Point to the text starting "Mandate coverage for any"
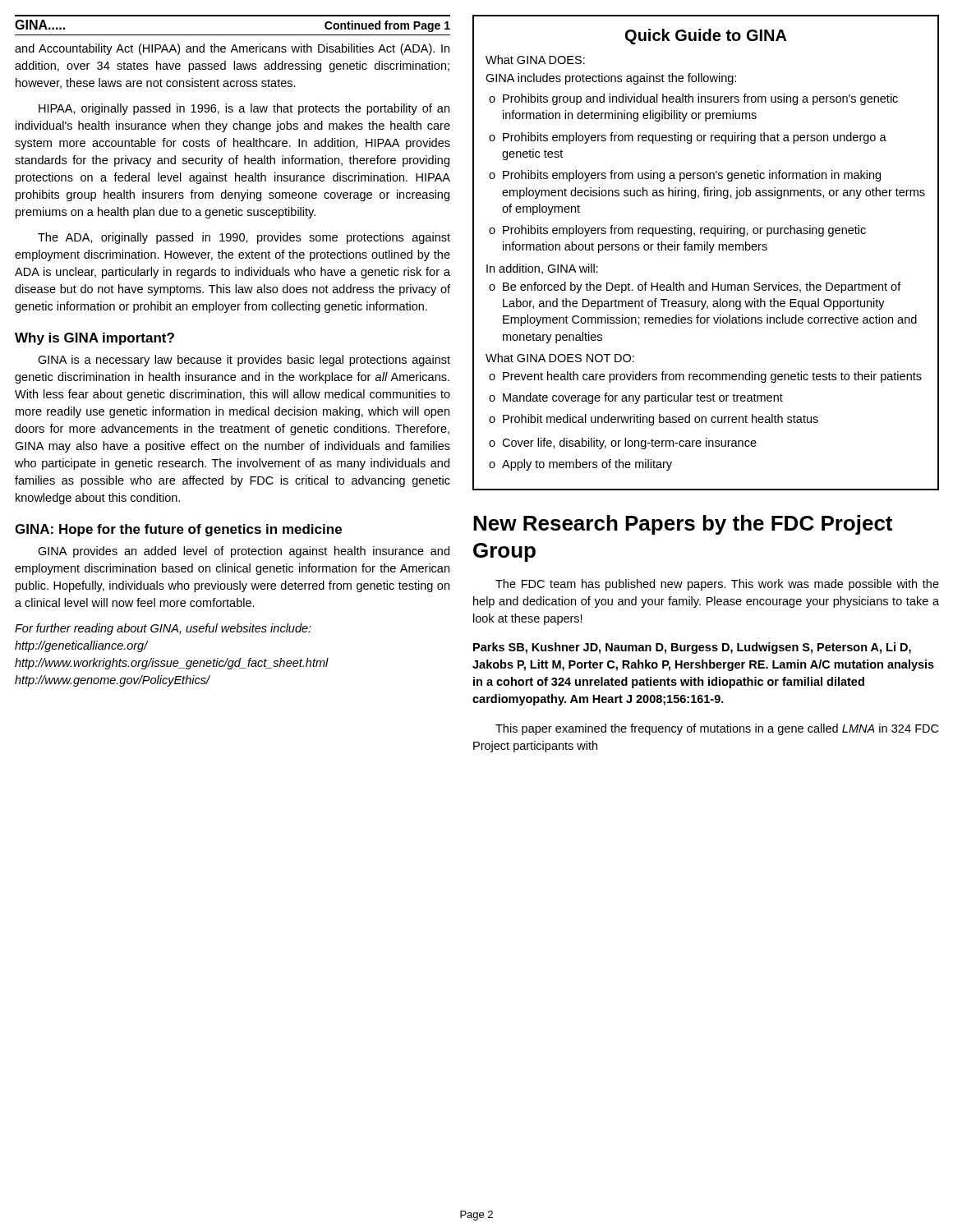 (706, 398)
